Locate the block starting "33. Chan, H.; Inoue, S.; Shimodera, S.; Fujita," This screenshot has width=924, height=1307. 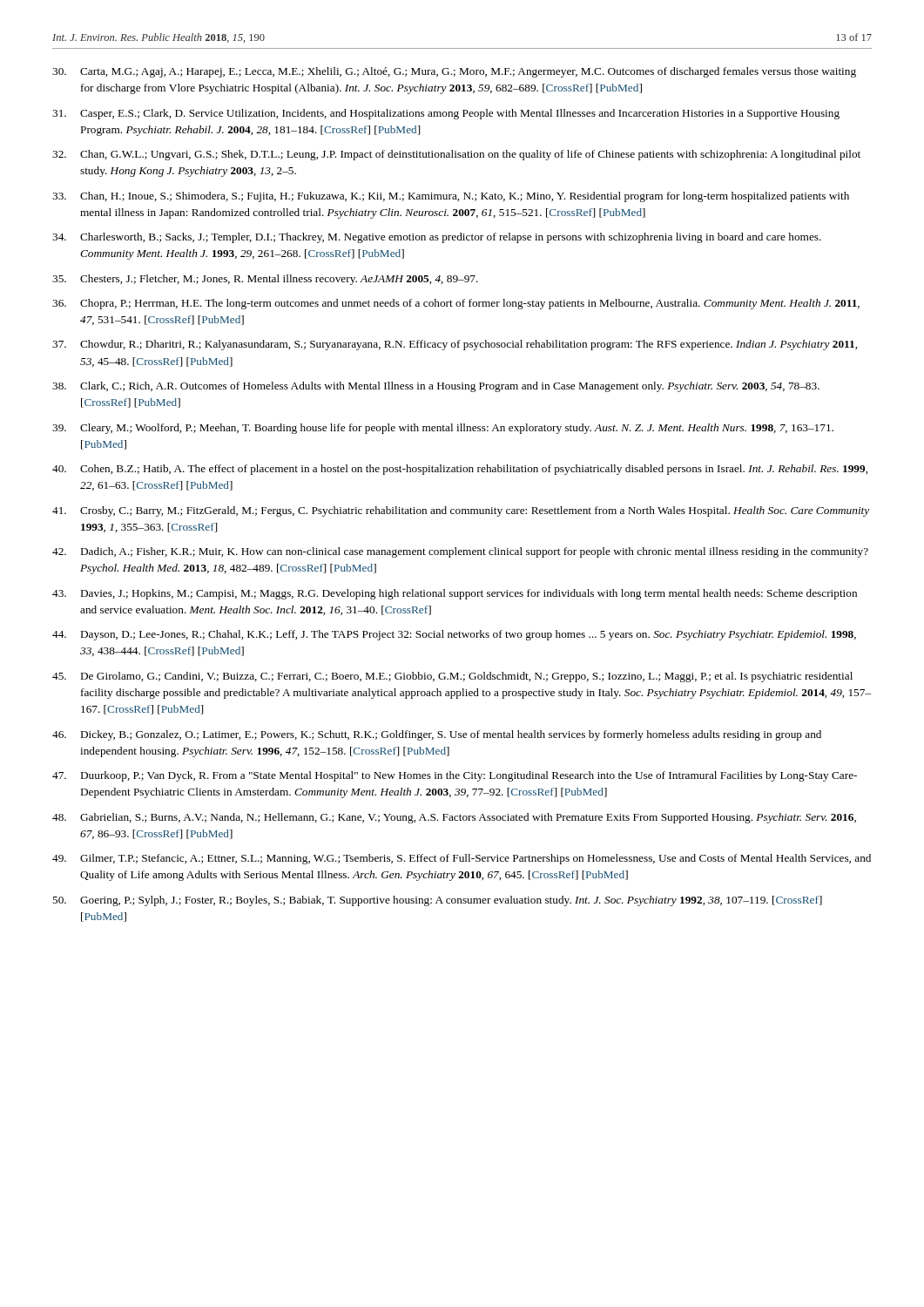point(462,204)
